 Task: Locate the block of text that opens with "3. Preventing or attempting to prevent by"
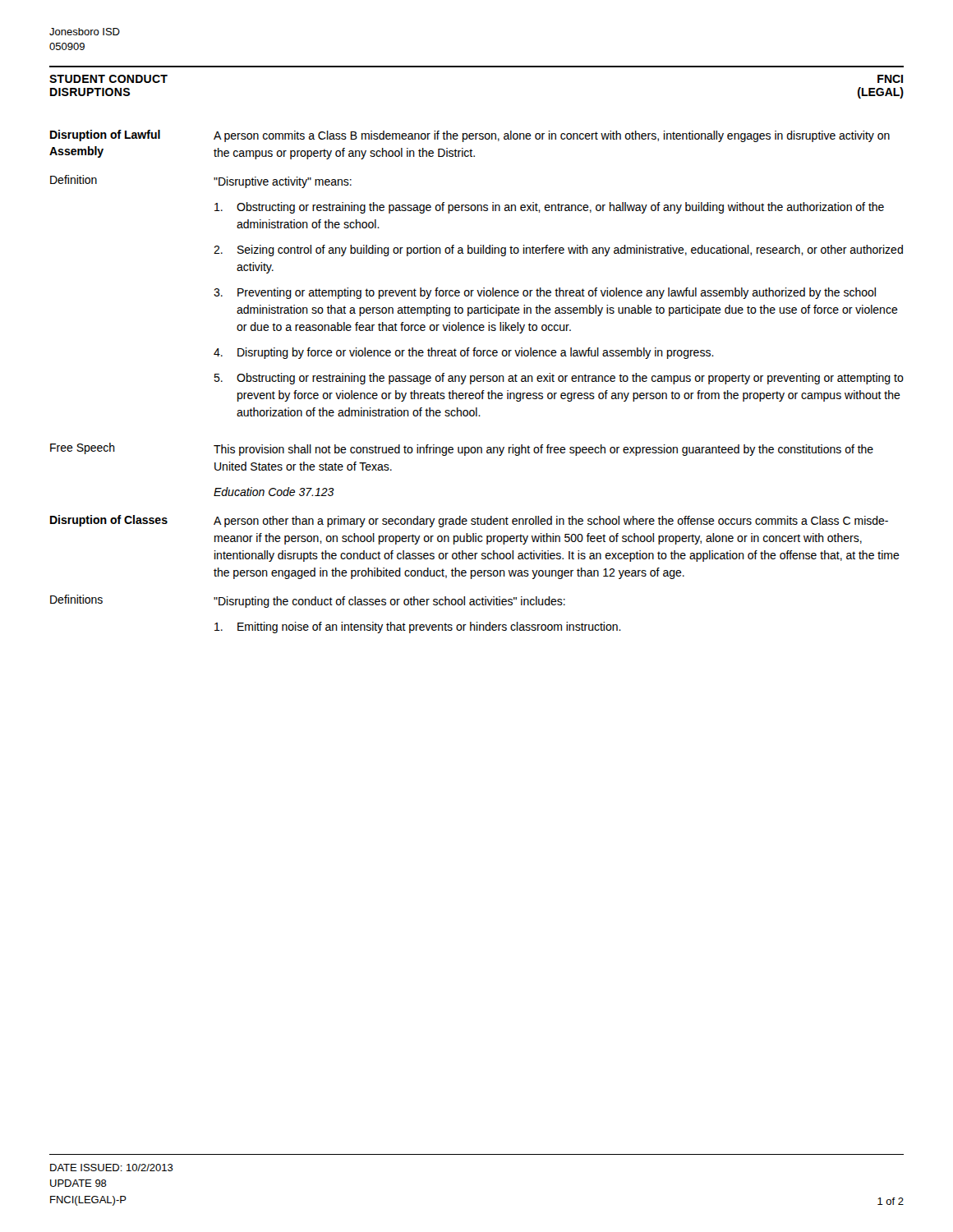pos(559,310)
